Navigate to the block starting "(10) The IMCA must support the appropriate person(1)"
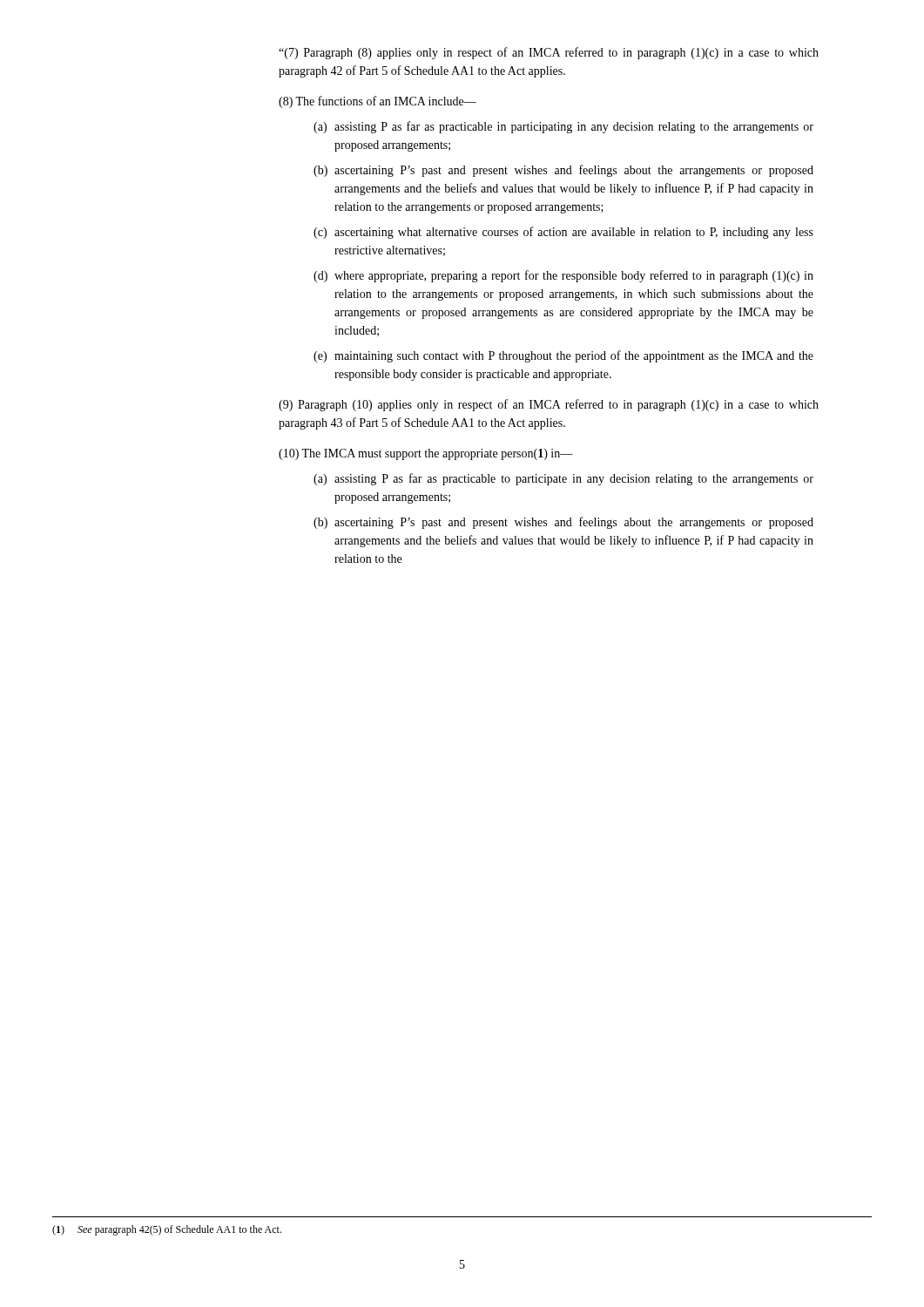This screenshot has width=924, height=1307. (426, 454)
